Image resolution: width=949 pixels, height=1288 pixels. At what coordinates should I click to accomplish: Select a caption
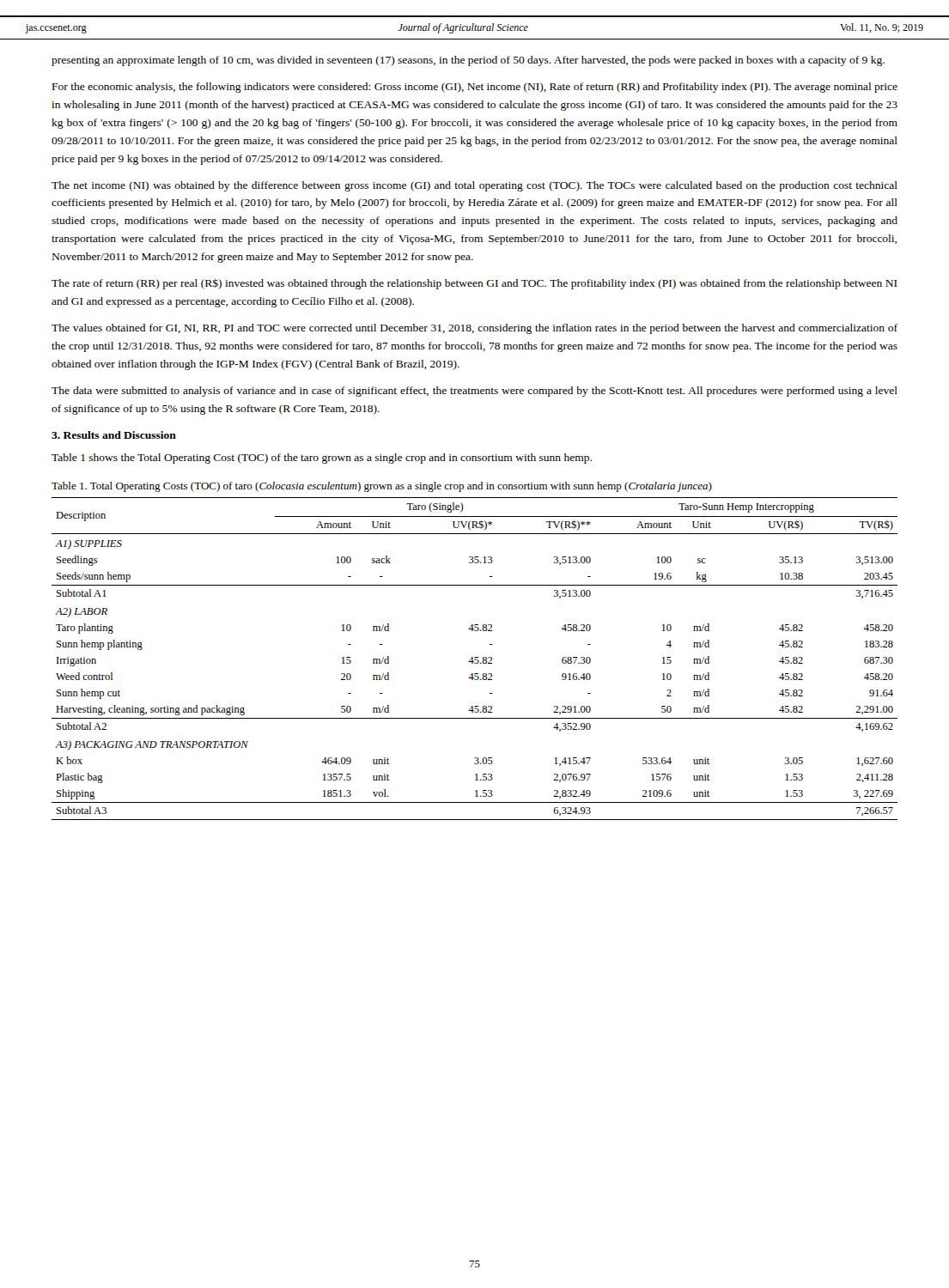382,485
